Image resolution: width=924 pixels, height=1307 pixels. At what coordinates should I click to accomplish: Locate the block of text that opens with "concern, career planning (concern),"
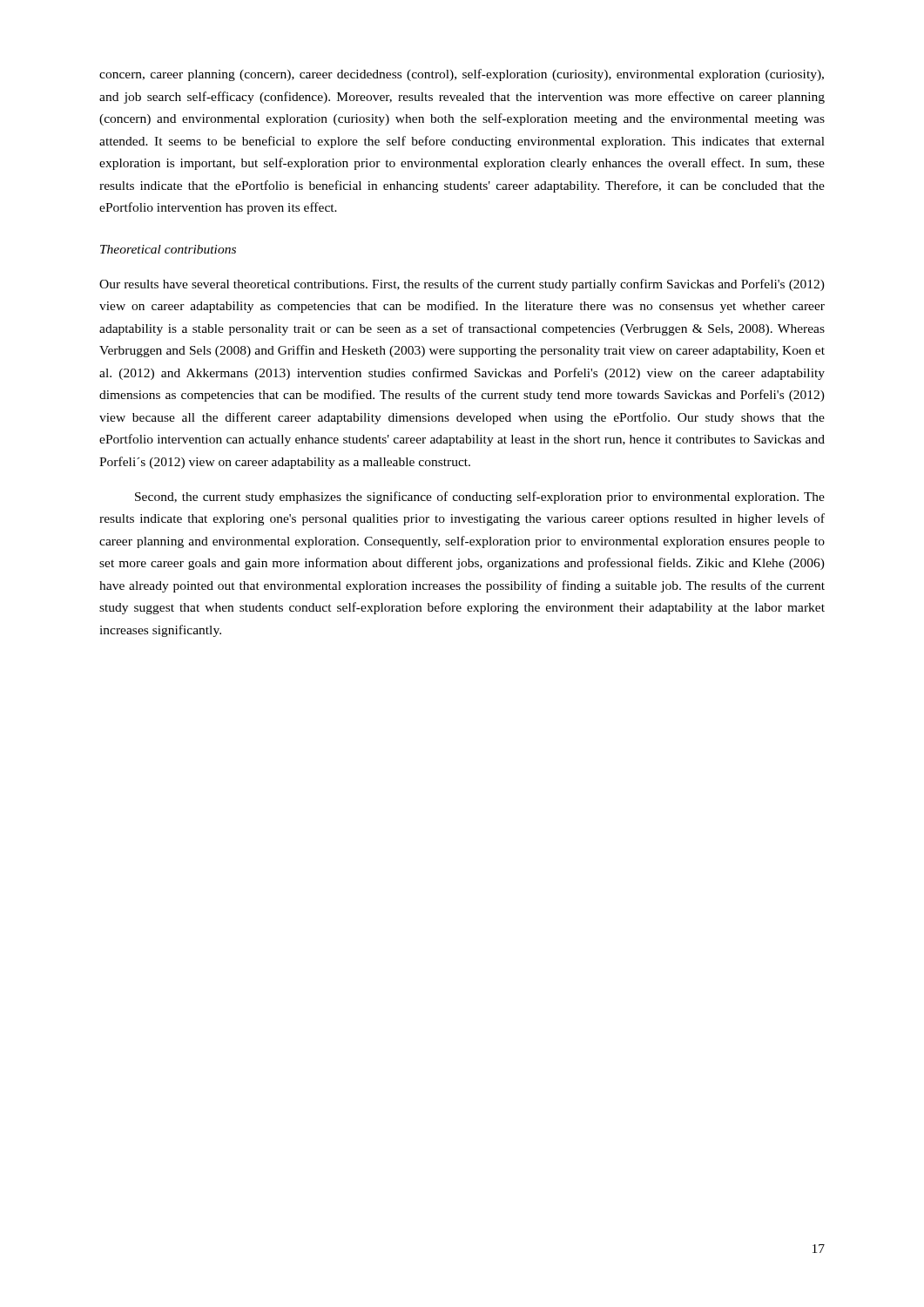point(462,141)
